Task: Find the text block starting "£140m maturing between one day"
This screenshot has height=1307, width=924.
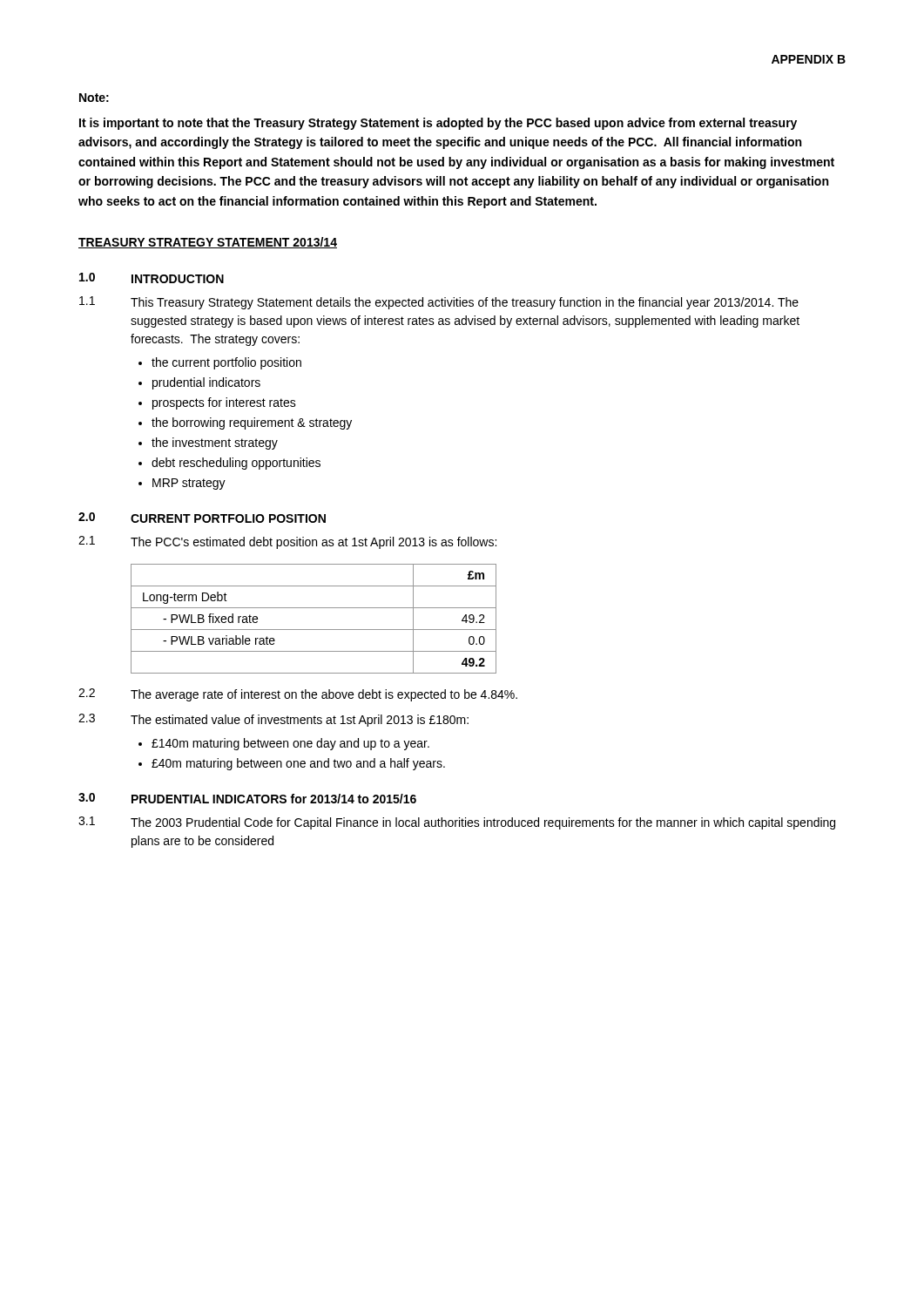Action: pyautogui.click(x=291, y=743)
